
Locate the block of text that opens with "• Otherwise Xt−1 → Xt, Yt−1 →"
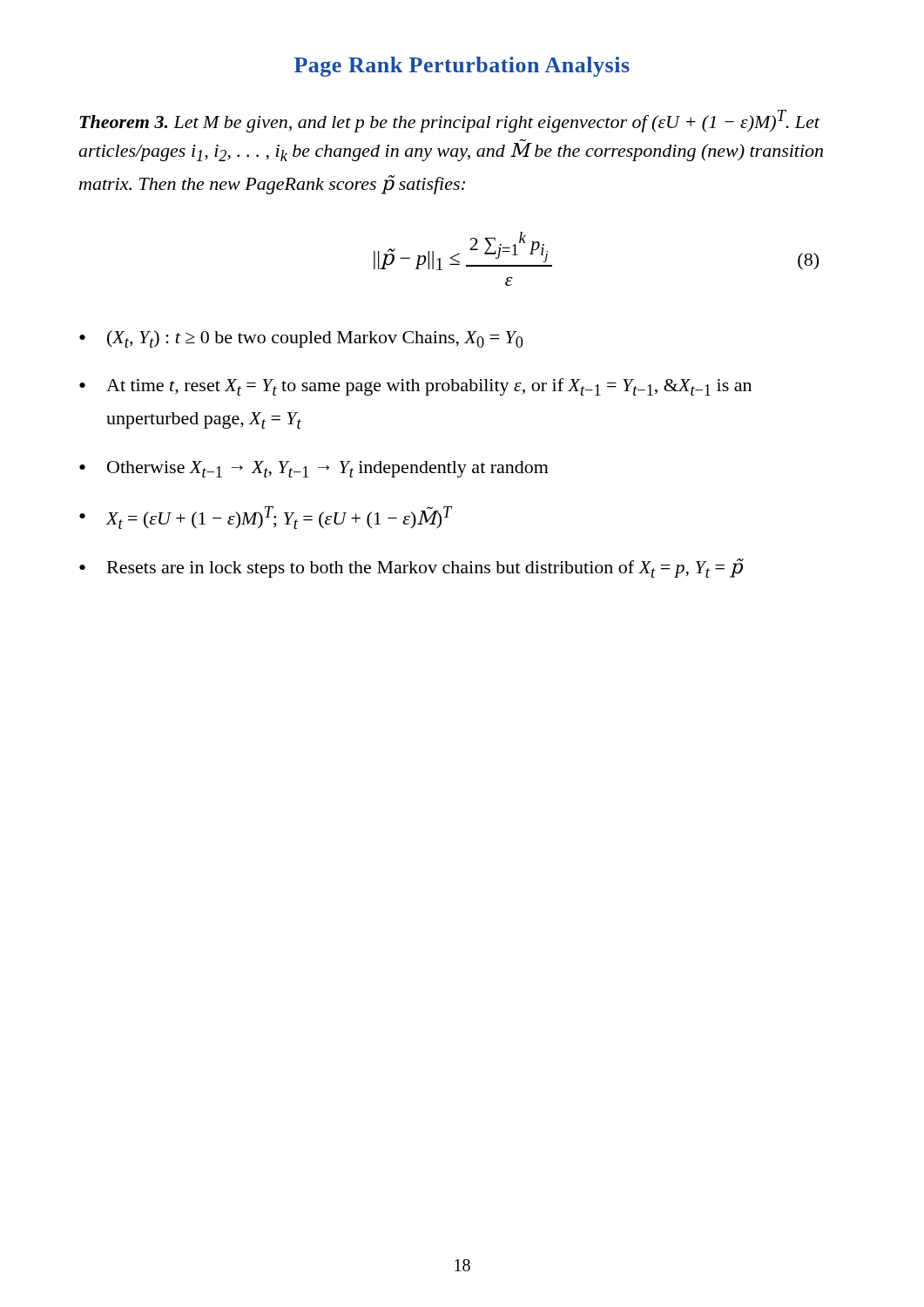(x=462, y=469)
